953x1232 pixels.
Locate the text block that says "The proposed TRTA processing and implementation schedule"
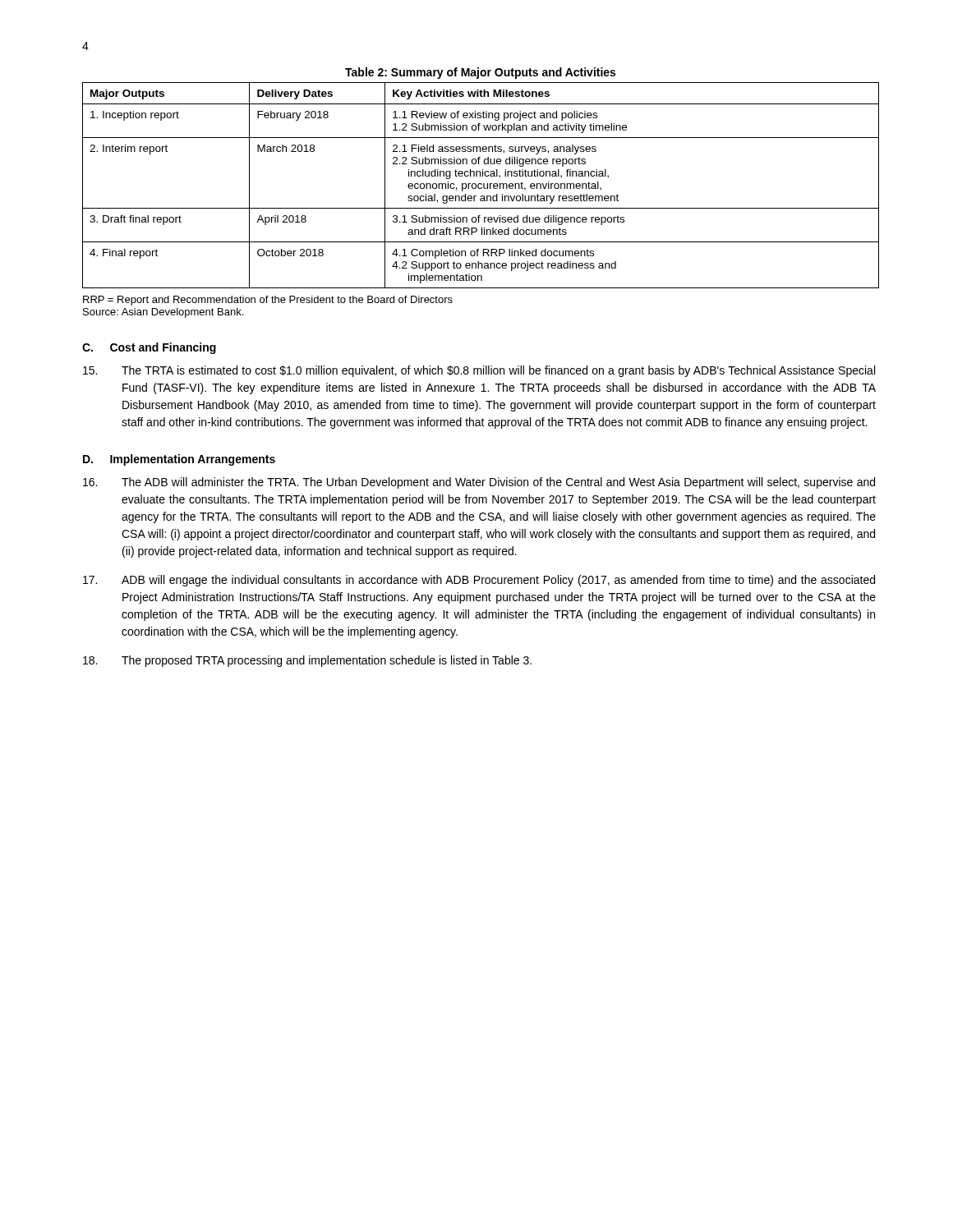[479, 661]
